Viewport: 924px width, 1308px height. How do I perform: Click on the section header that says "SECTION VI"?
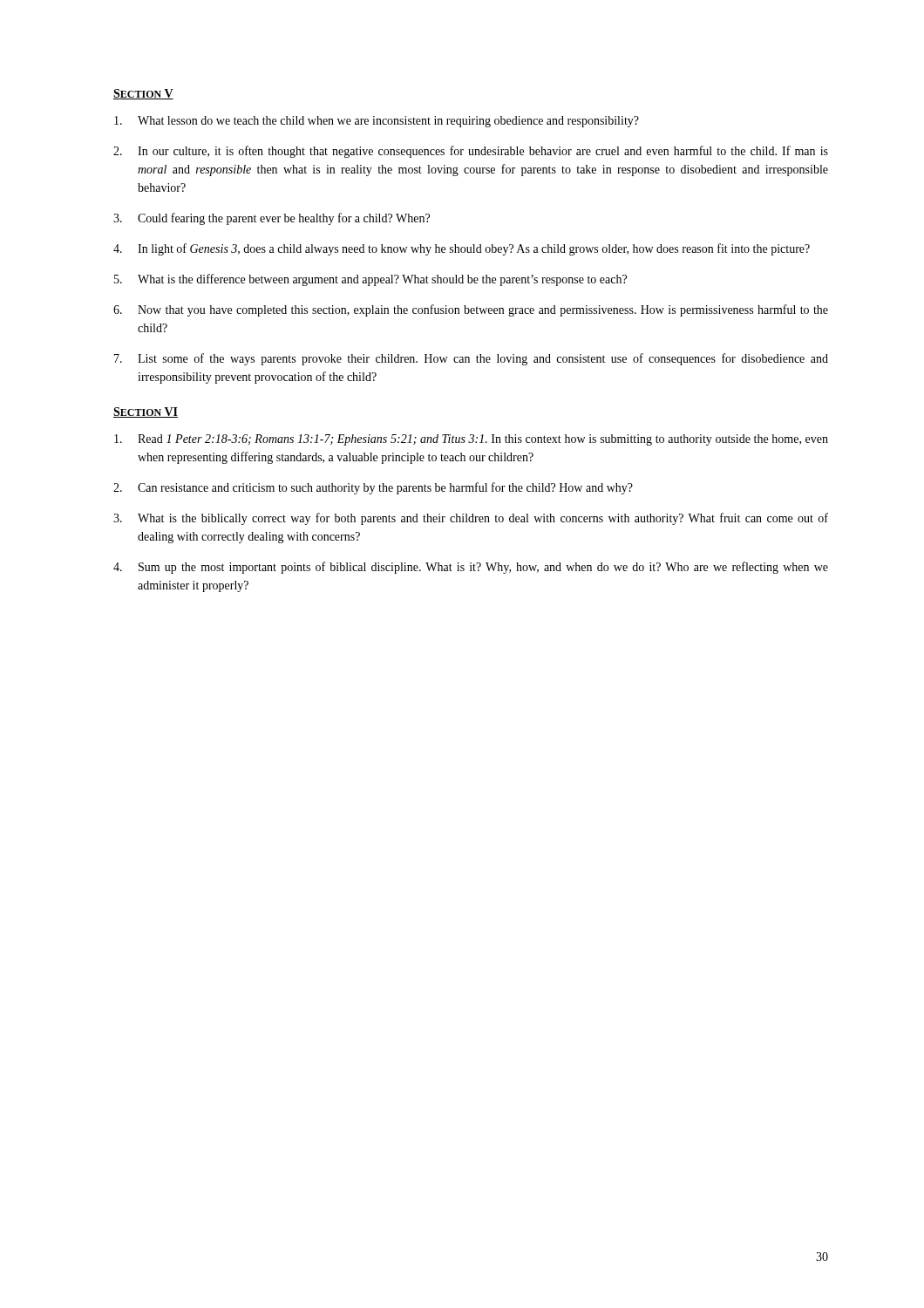(146, 412)
